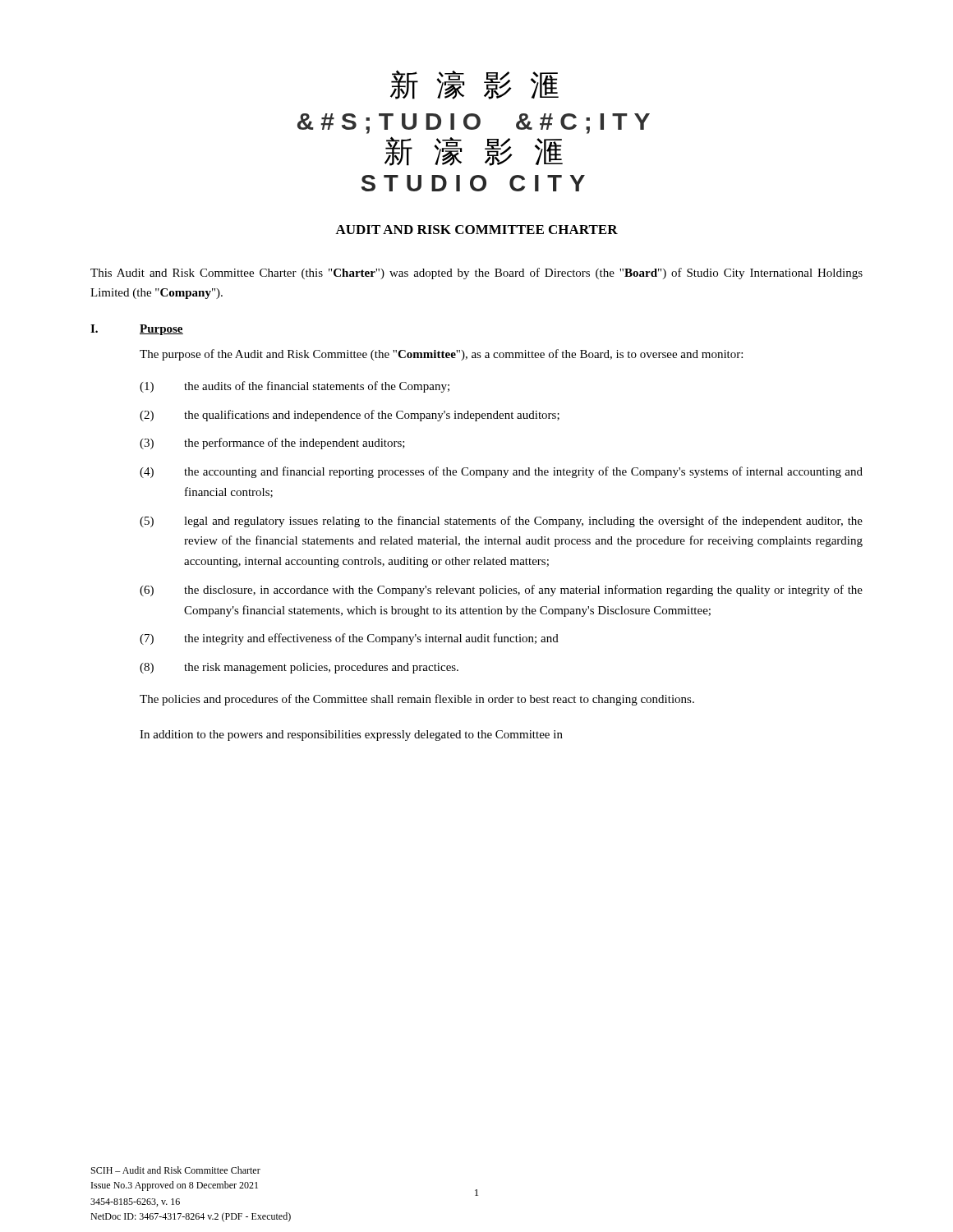Locate the block of text that opens with "(5) legal and regulatory issues"
Image resolution: width=953 pixels, height=1232 pixels.
[x=501, y=541]
